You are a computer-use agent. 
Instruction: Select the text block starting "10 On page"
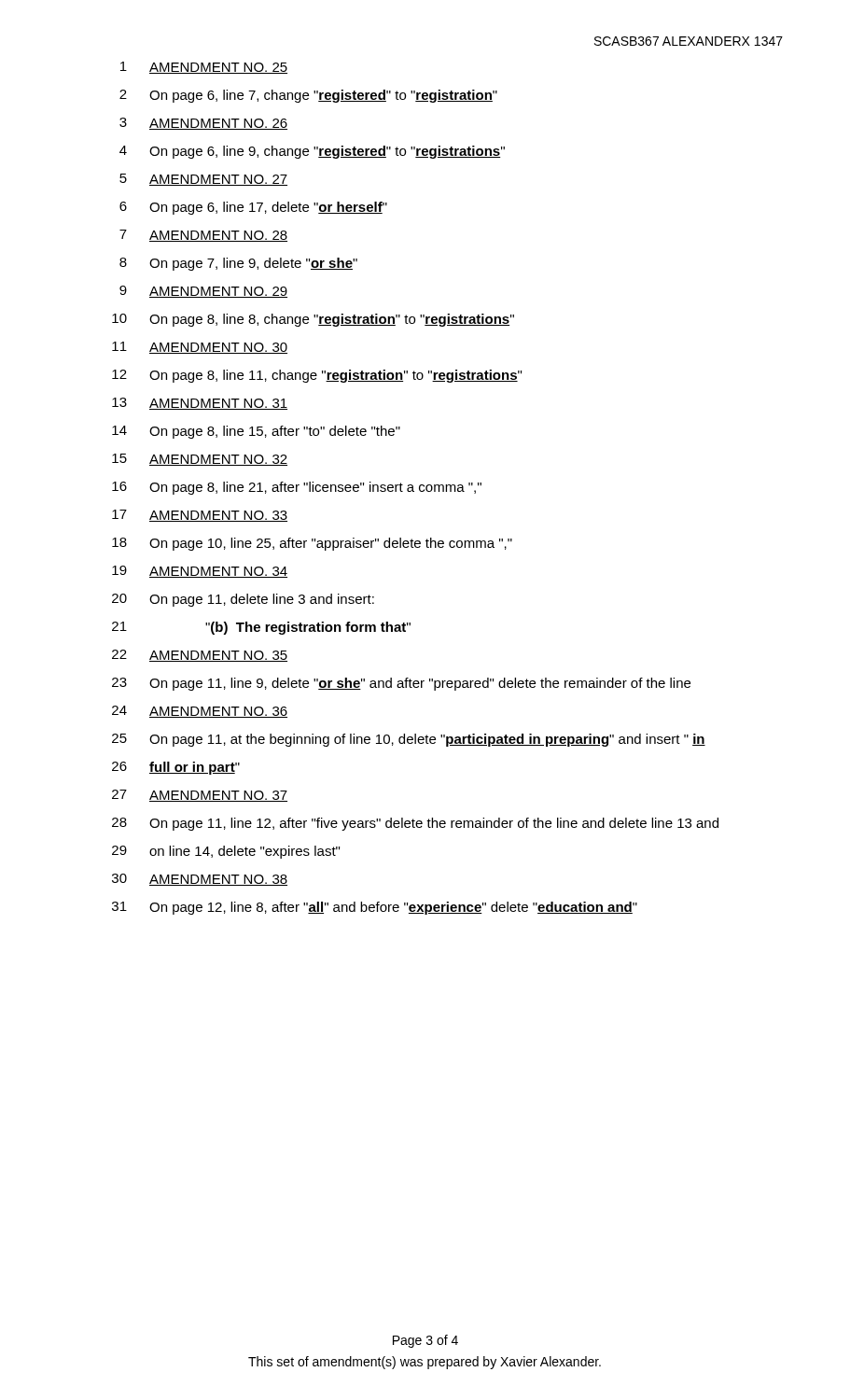[438, 319]
